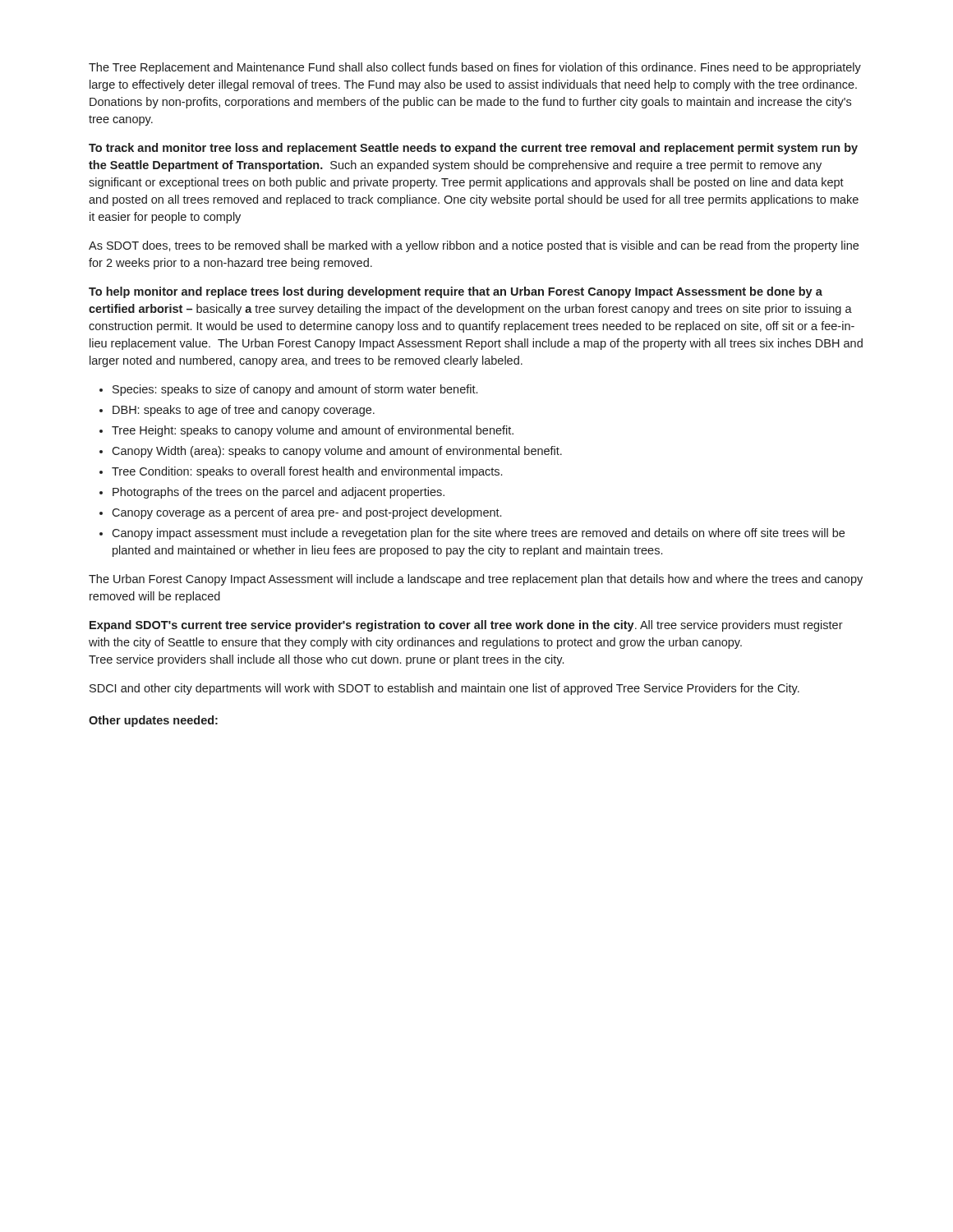The width and height of the screenshot is (953, 1232).
Task: Point to the region starting "Canopy Width (area): speaks to canopy volume and"
Action: [x=337, y=451]
